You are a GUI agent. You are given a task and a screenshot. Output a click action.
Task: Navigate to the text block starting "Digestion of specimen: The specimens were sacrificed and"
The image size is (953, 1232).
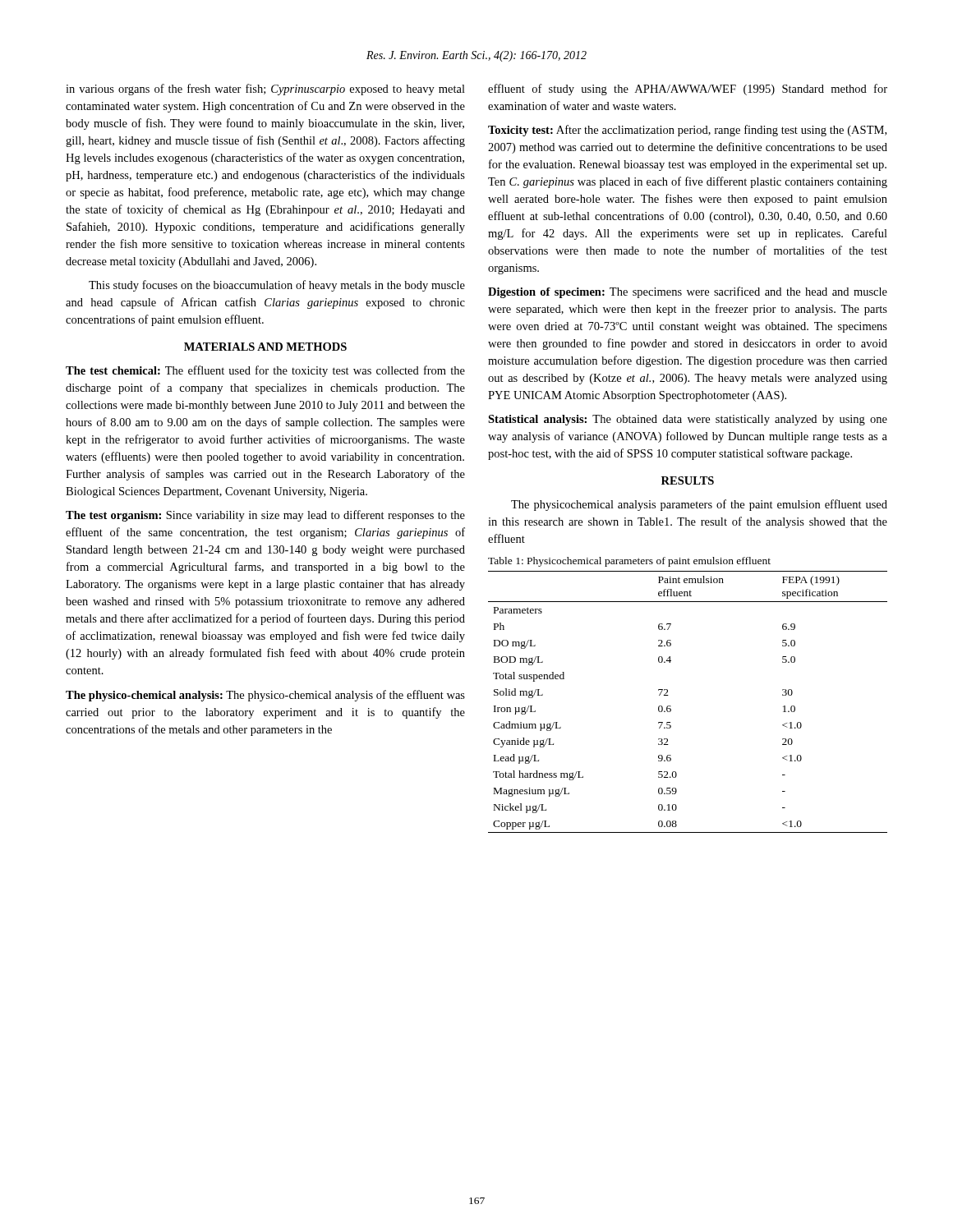[x=688, y=344]
